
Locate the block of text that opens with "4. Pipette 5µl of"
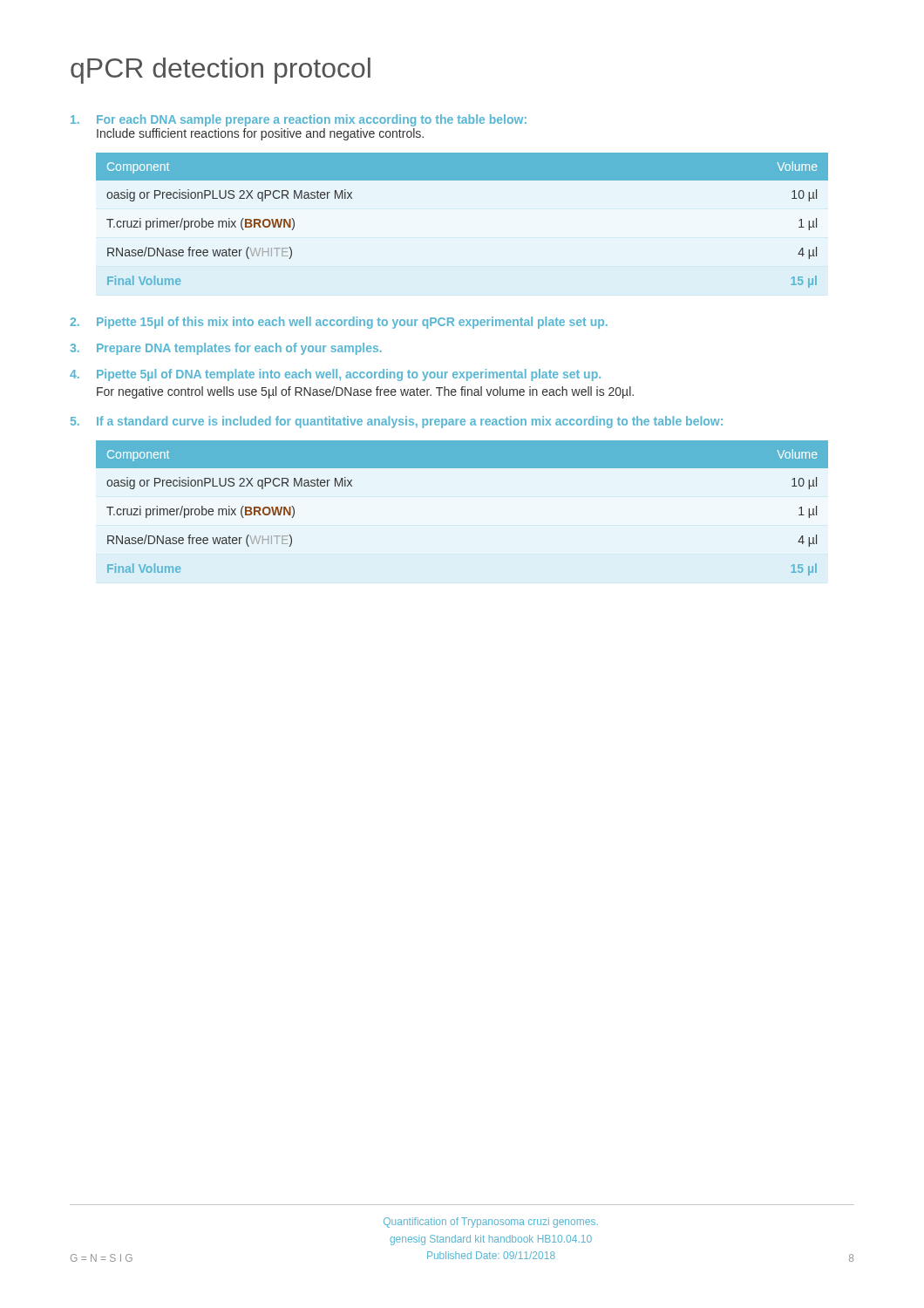(x=352, y=383)
